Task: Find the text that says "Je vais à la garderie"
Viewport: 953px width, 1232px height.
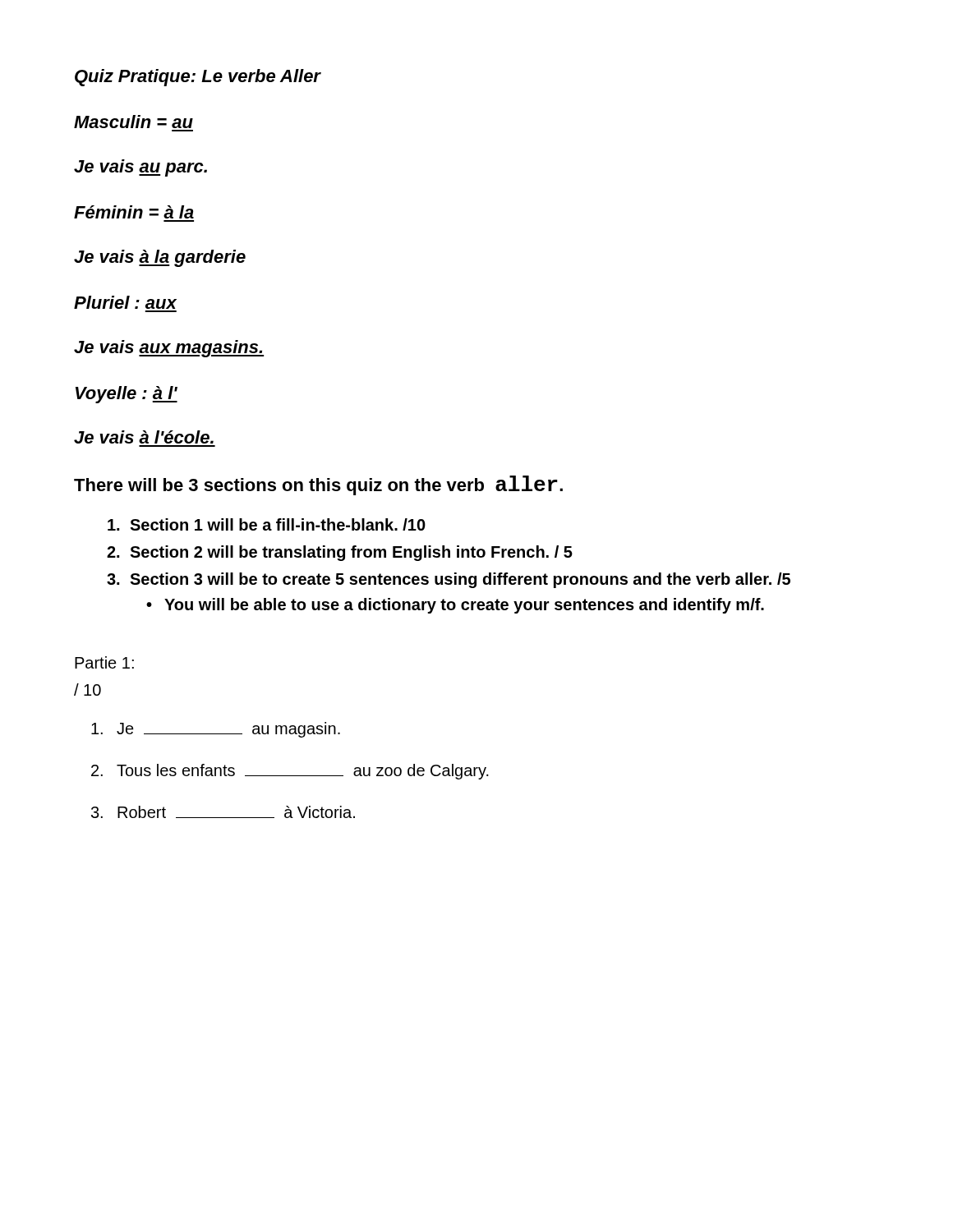Action: [160, 257]
